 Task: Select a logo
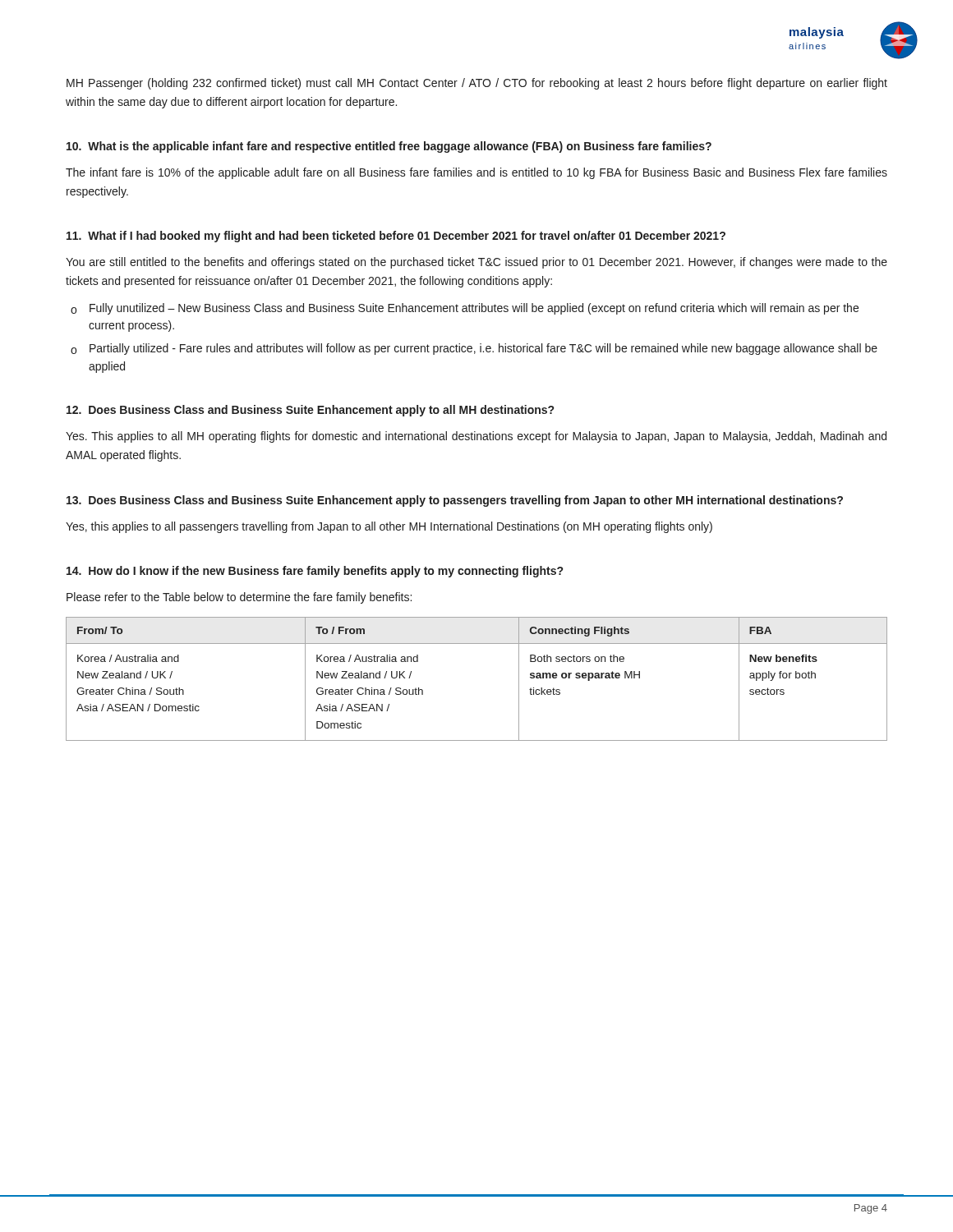click(x=854, y=39)
